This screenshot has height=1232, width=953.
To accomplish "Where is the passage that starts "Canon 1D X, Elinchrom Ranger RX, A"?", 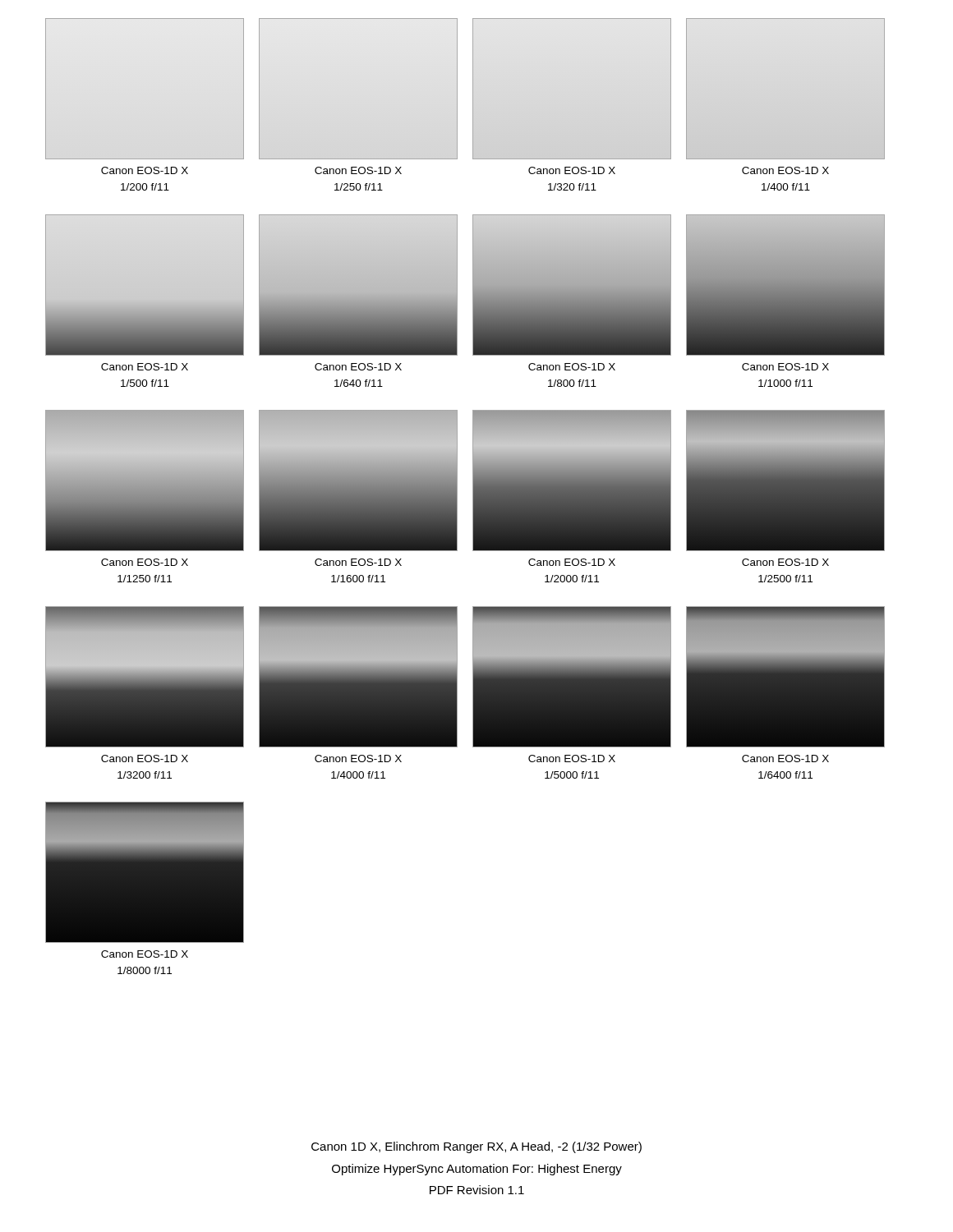I will click(x=476, y=1168).
